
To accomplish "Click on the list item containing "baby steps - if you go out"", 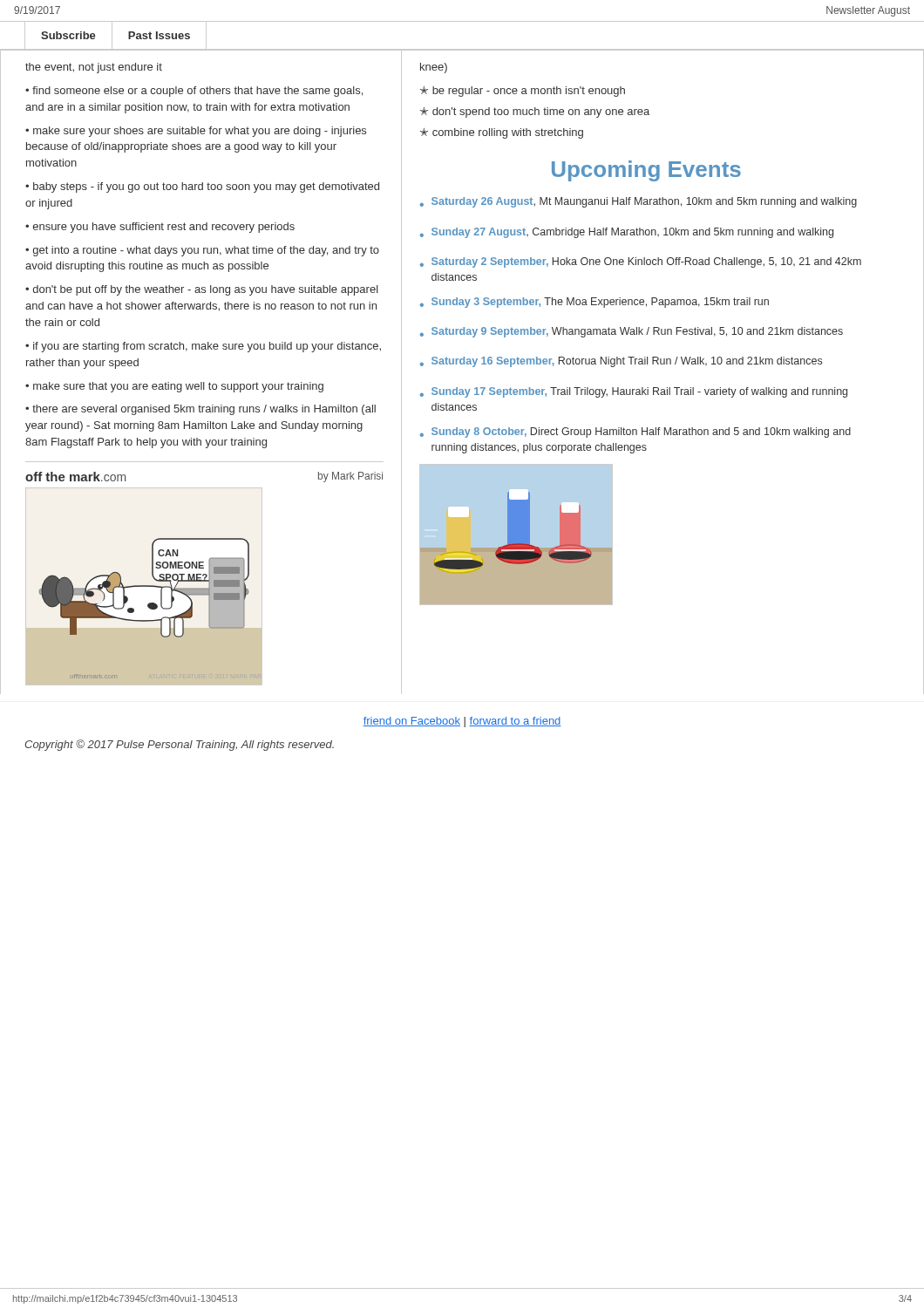I will (x=203, y=194).
